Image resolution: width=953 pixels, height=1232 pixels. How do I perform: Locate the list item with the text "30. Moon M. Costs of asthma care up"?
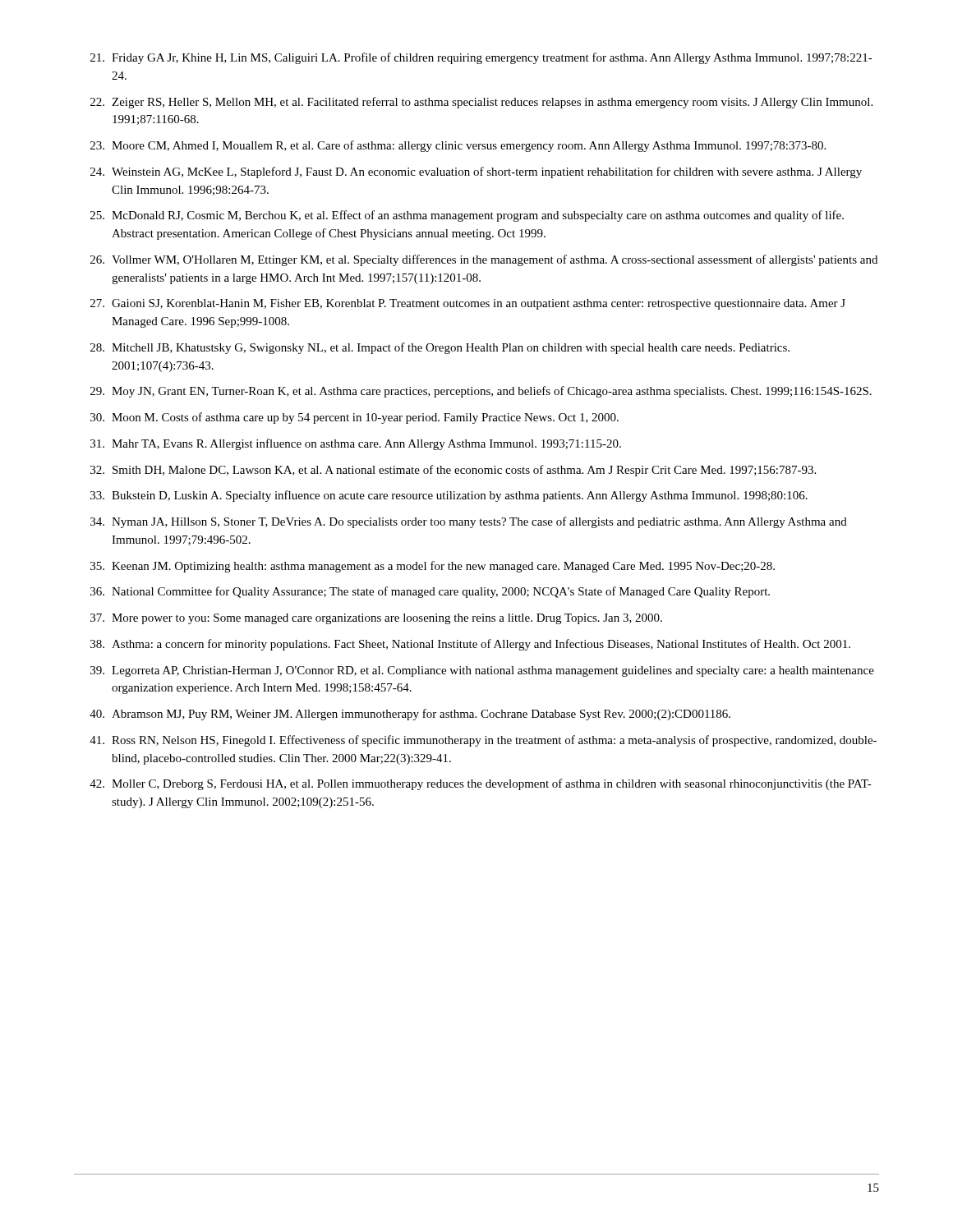[x=476, y=418]
